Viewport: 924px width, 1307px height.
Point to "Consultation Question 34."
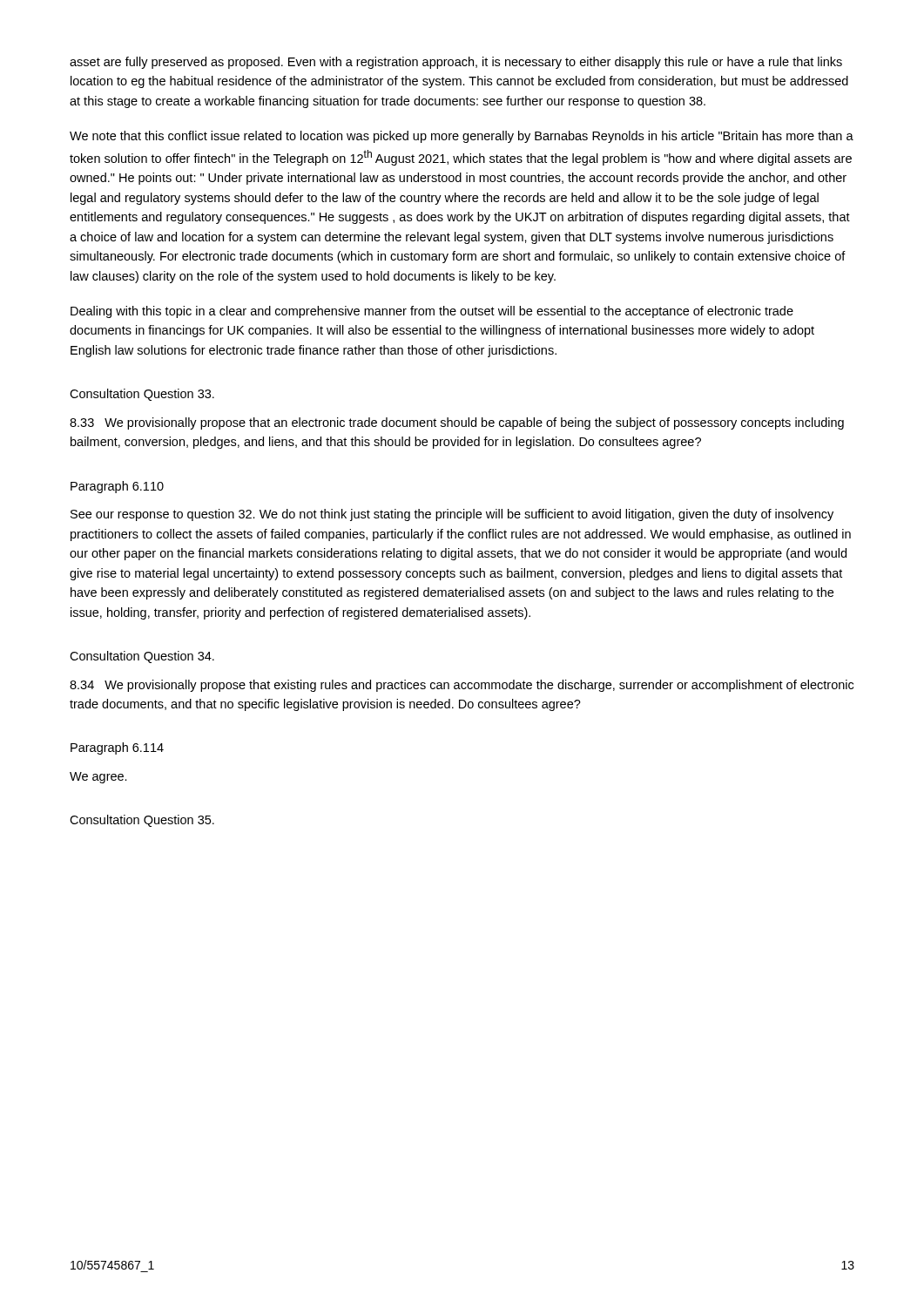(x=142, y=656)
